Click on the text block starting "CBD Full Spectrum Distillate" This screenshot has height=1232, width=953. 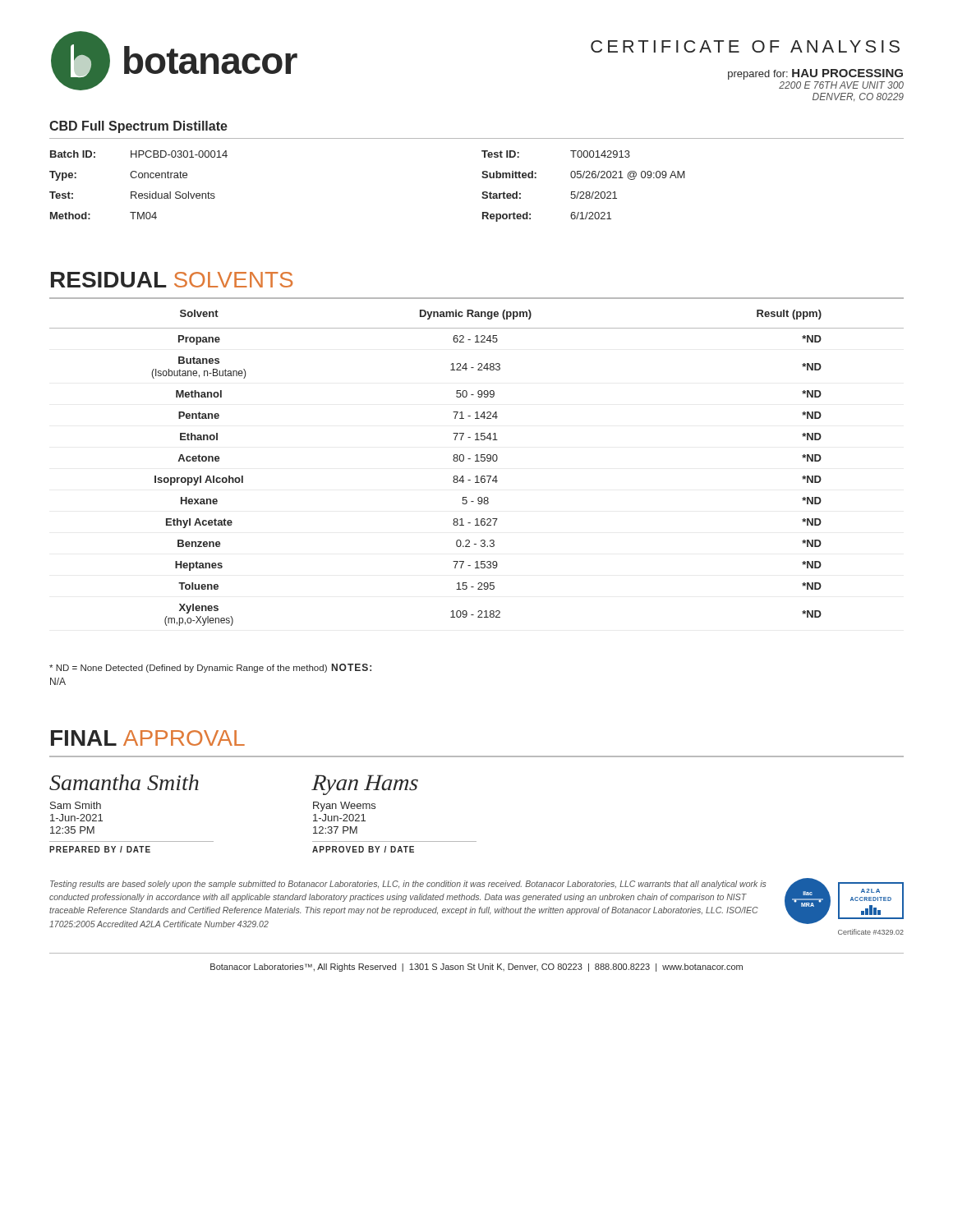[x=138, y=126]
